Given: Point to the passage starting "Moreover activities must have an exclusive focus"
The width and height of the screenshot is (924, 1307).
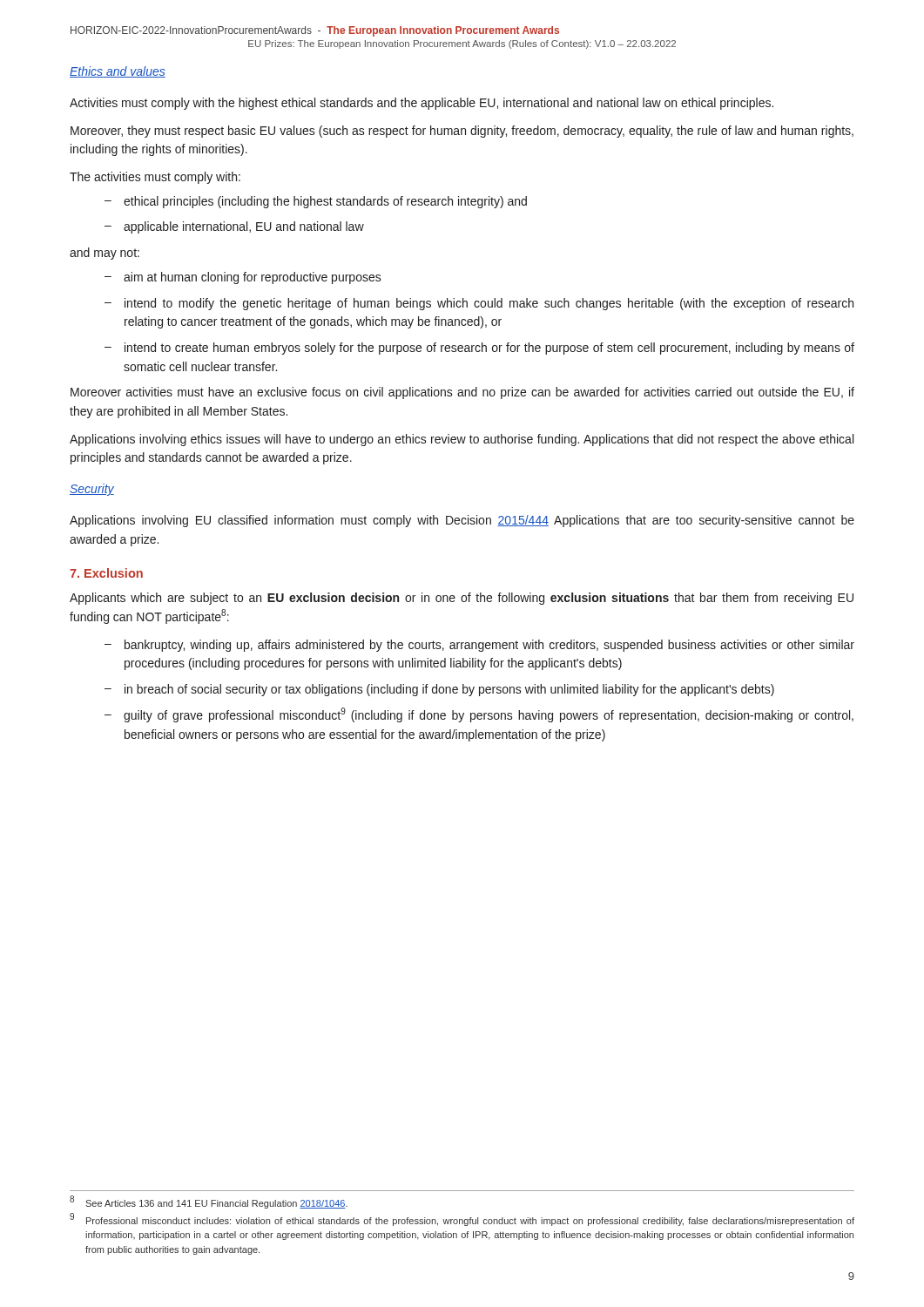Looking at the screenshot, I should 462,402.
